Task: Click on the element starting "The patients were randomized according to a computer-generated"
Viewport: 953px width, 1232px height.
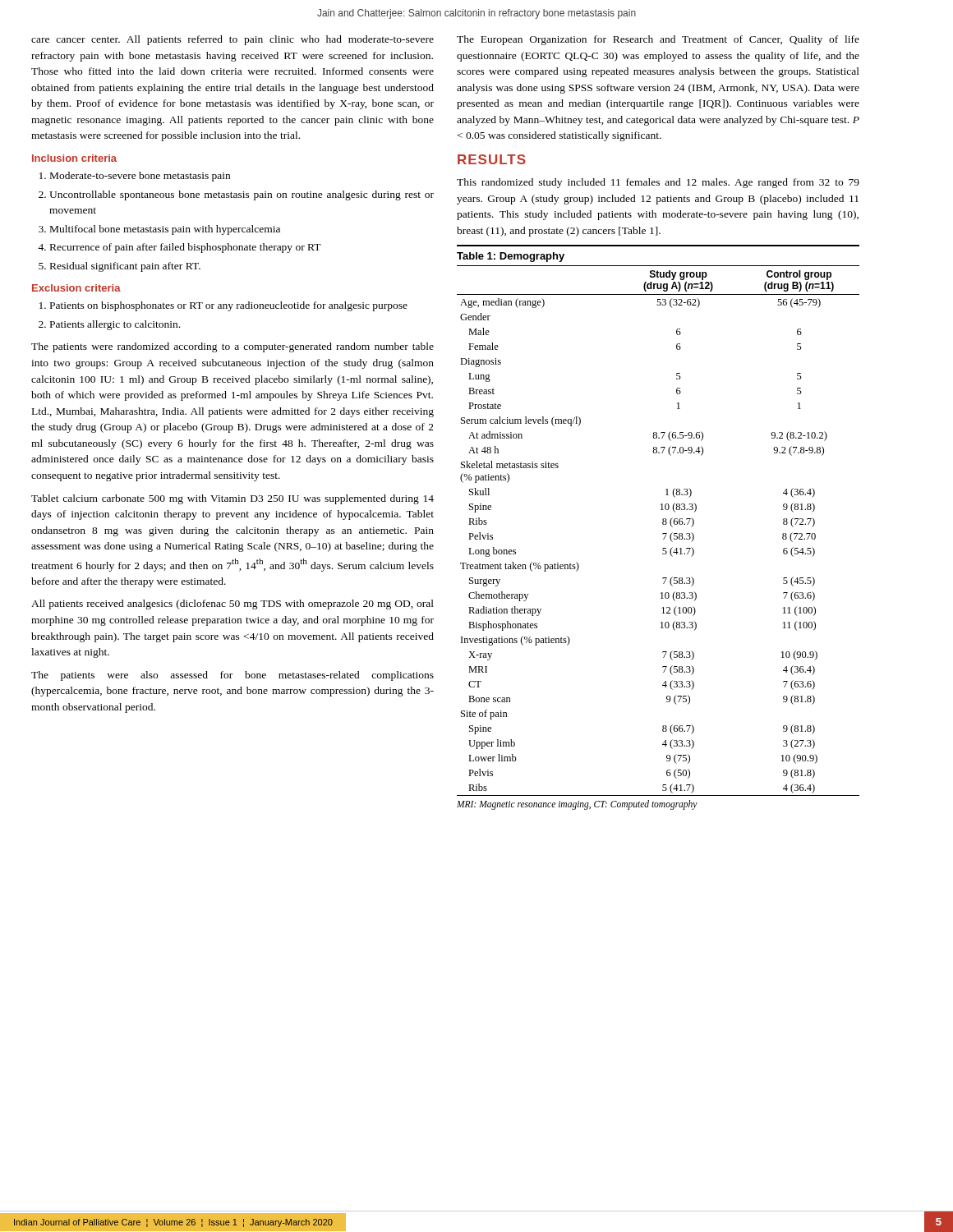Action: [233, 411]
